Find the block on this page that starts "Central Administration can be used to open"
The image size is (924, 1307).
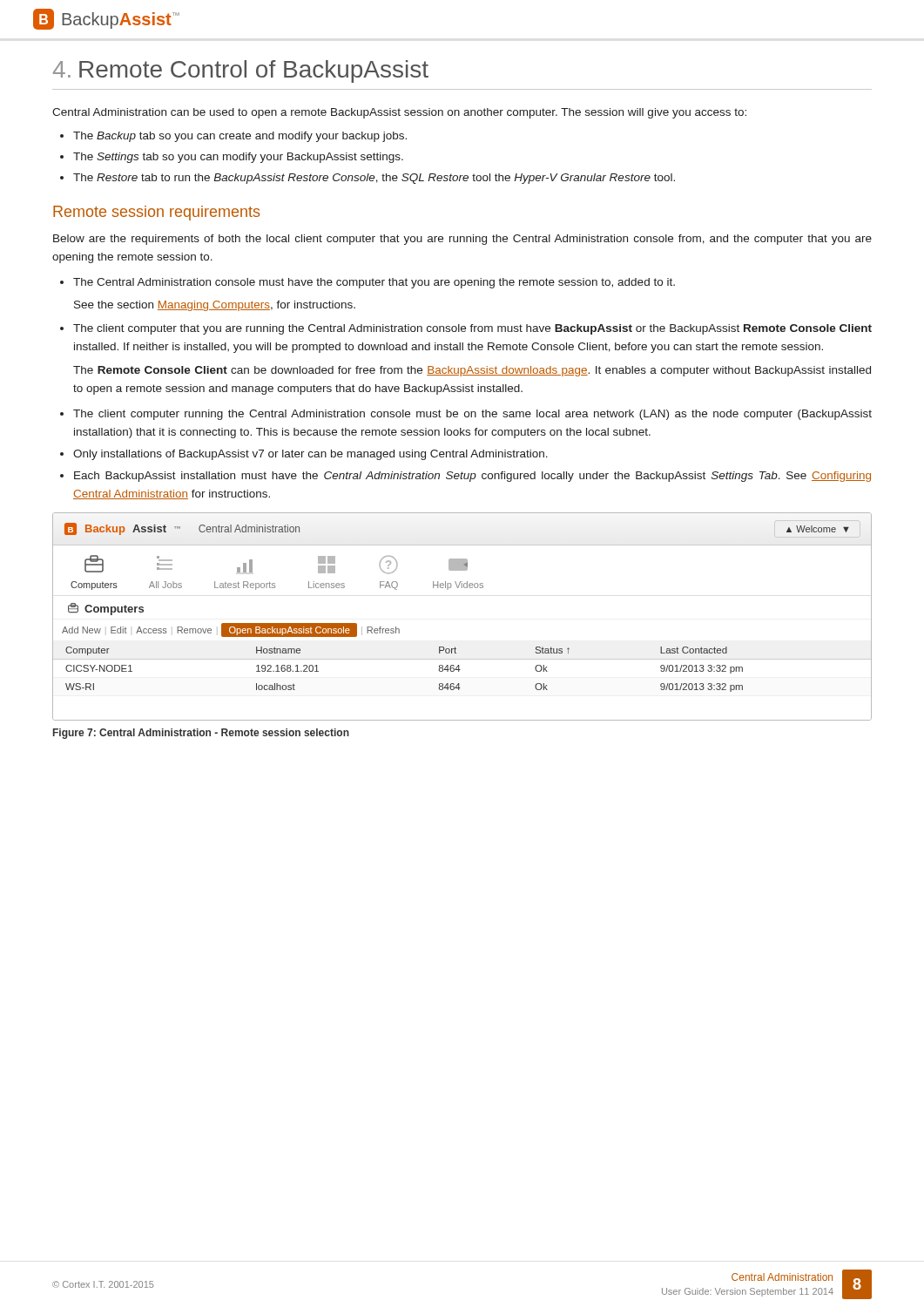point(462,113)
